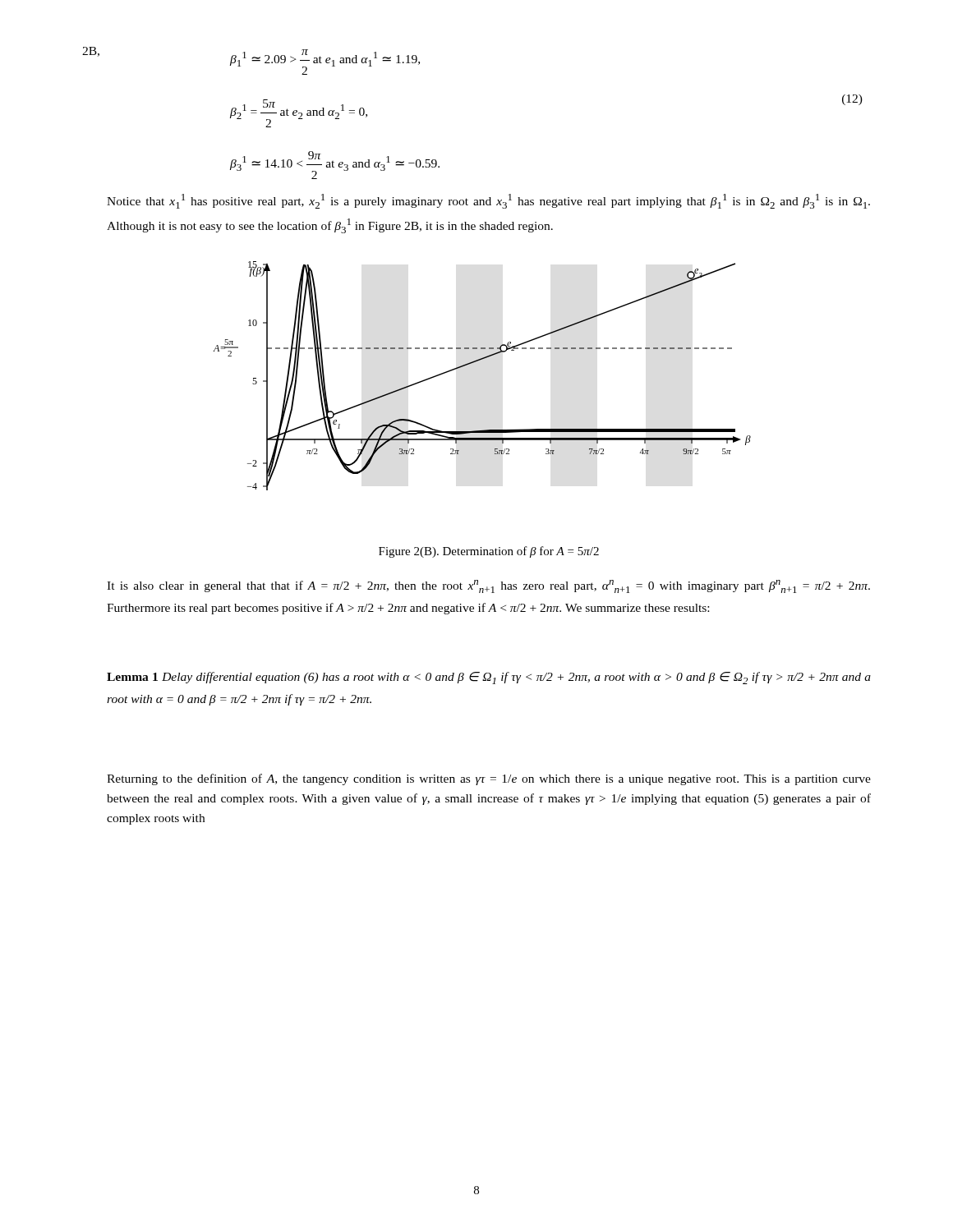Find the block on this page that starts "Notice that x11"

point(489,213)
